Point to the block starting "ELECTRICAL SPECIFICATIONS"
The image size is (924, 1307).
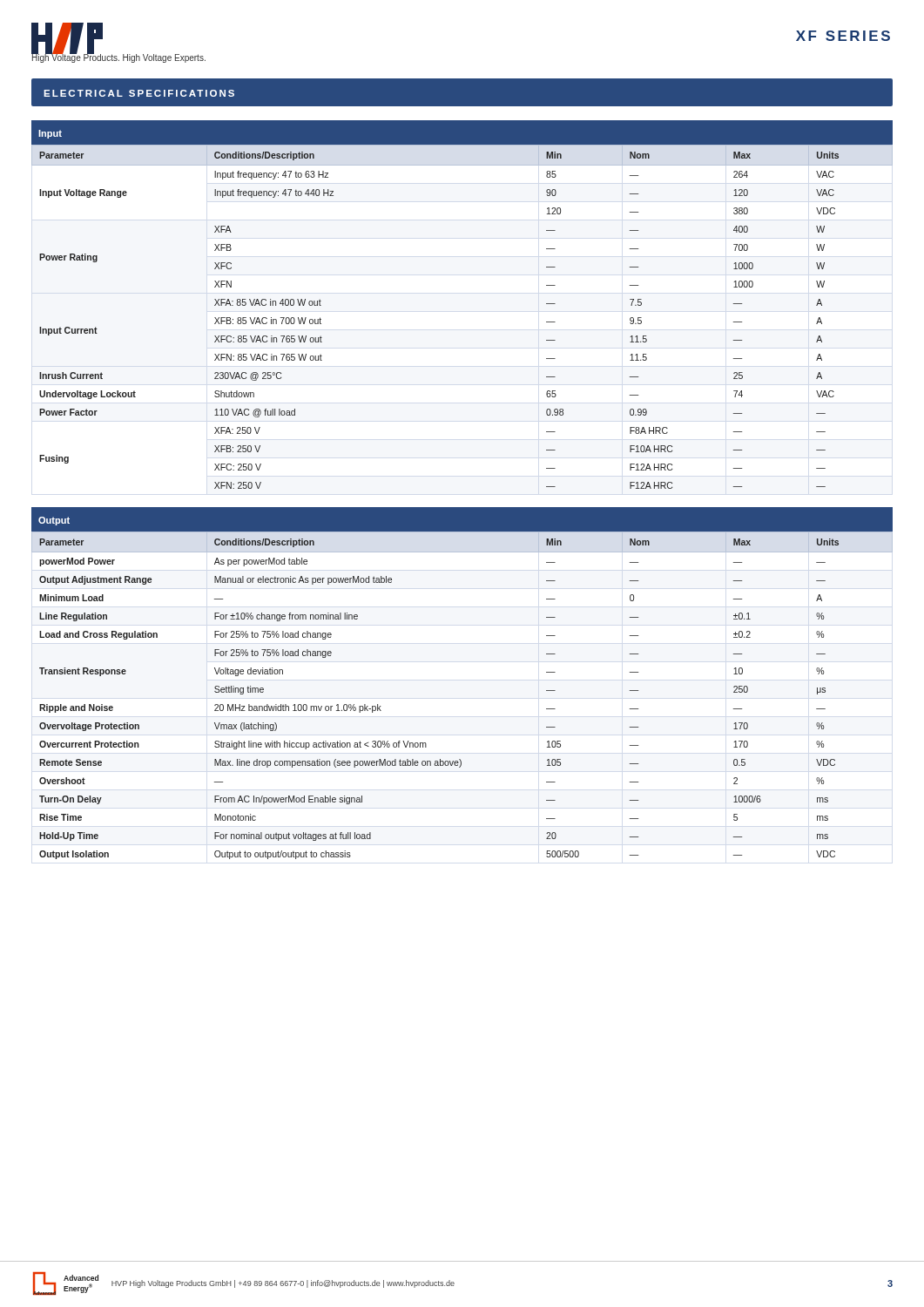point(140,93)
